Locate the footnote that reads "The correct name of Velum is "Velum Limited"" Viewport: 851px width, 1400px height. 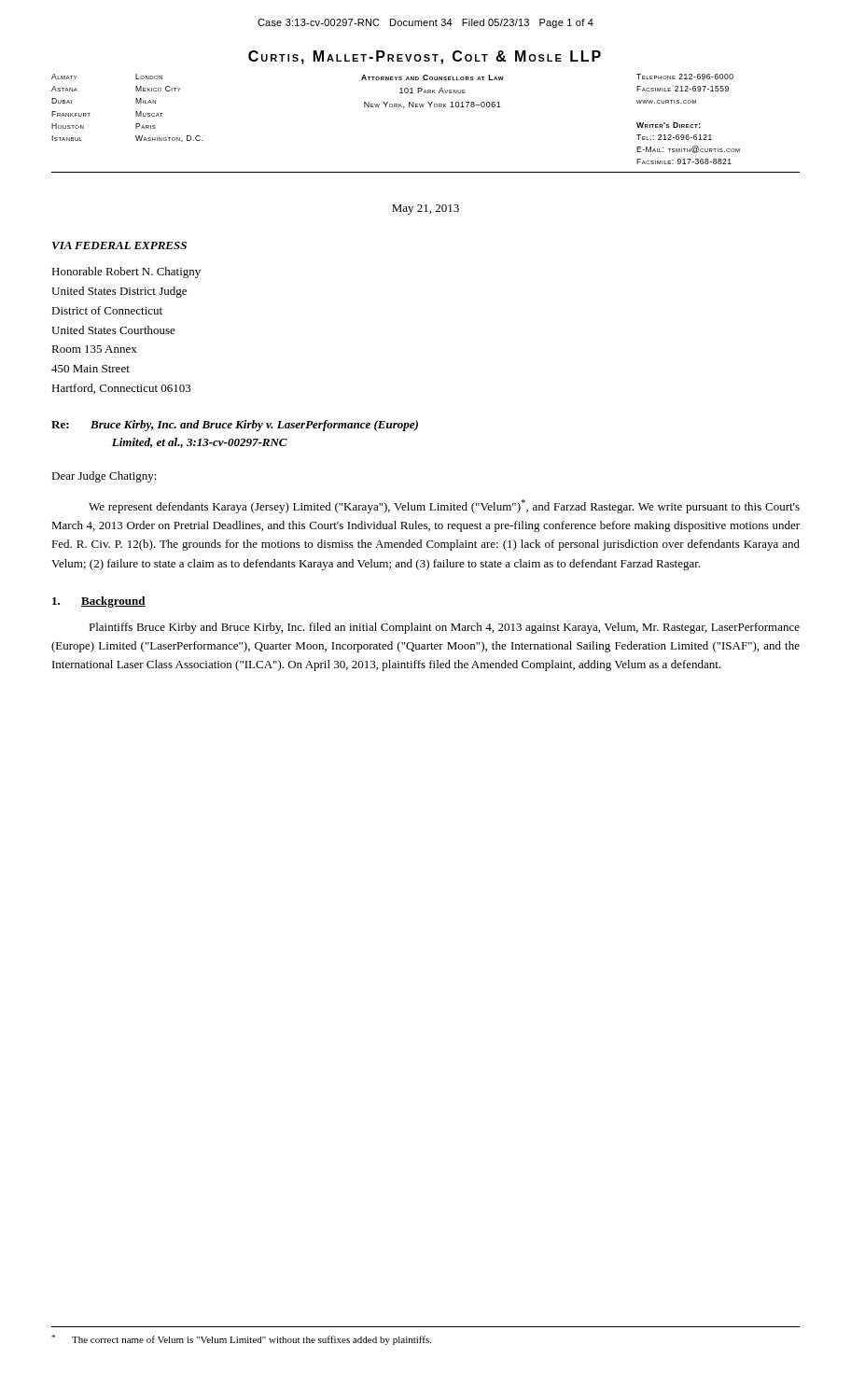click(242, 1340)
